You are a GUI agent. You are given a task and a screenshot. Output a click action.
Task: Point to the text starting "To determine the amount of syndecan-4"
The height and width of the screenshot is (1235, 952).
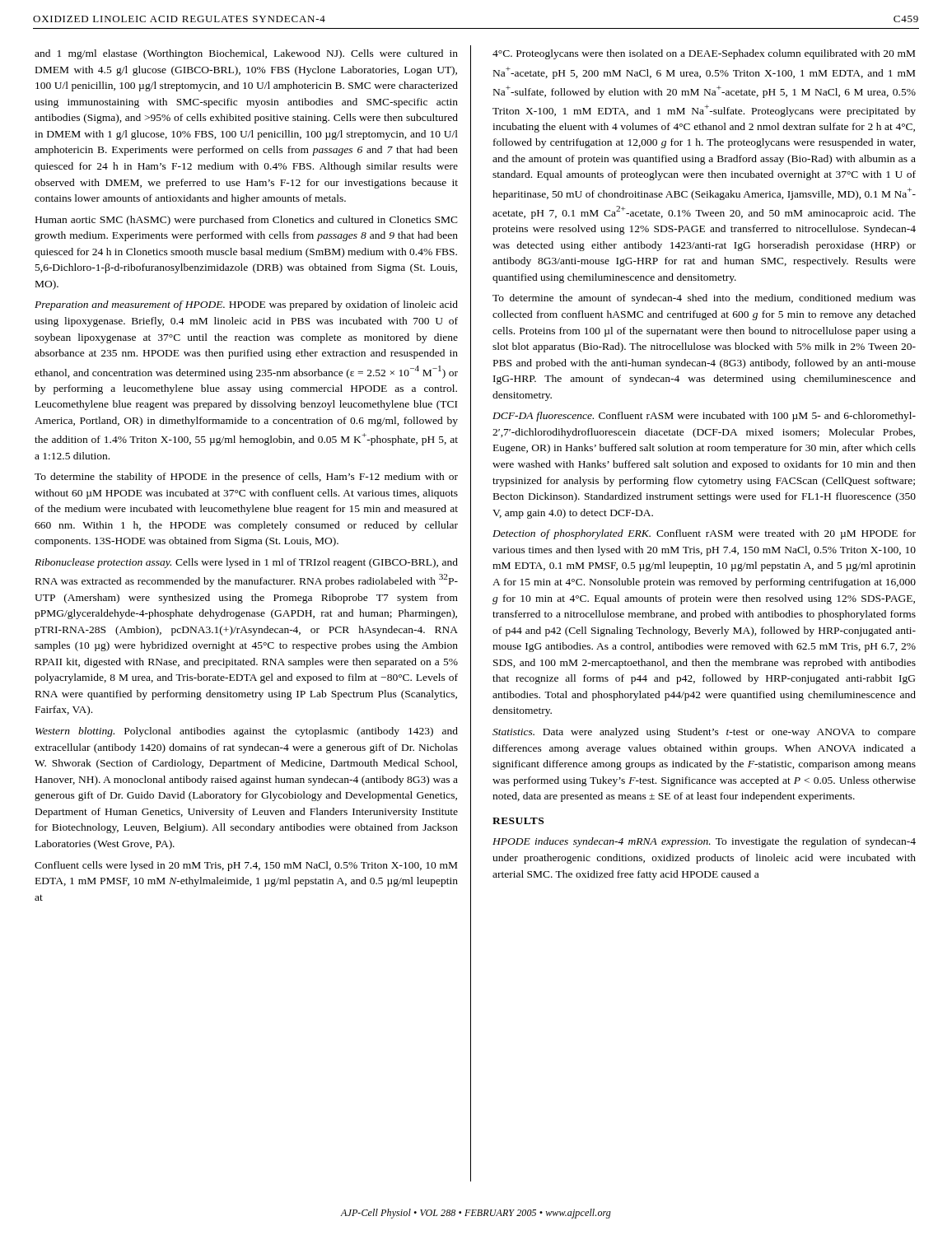pyautogui.click(x=704, y=346)
